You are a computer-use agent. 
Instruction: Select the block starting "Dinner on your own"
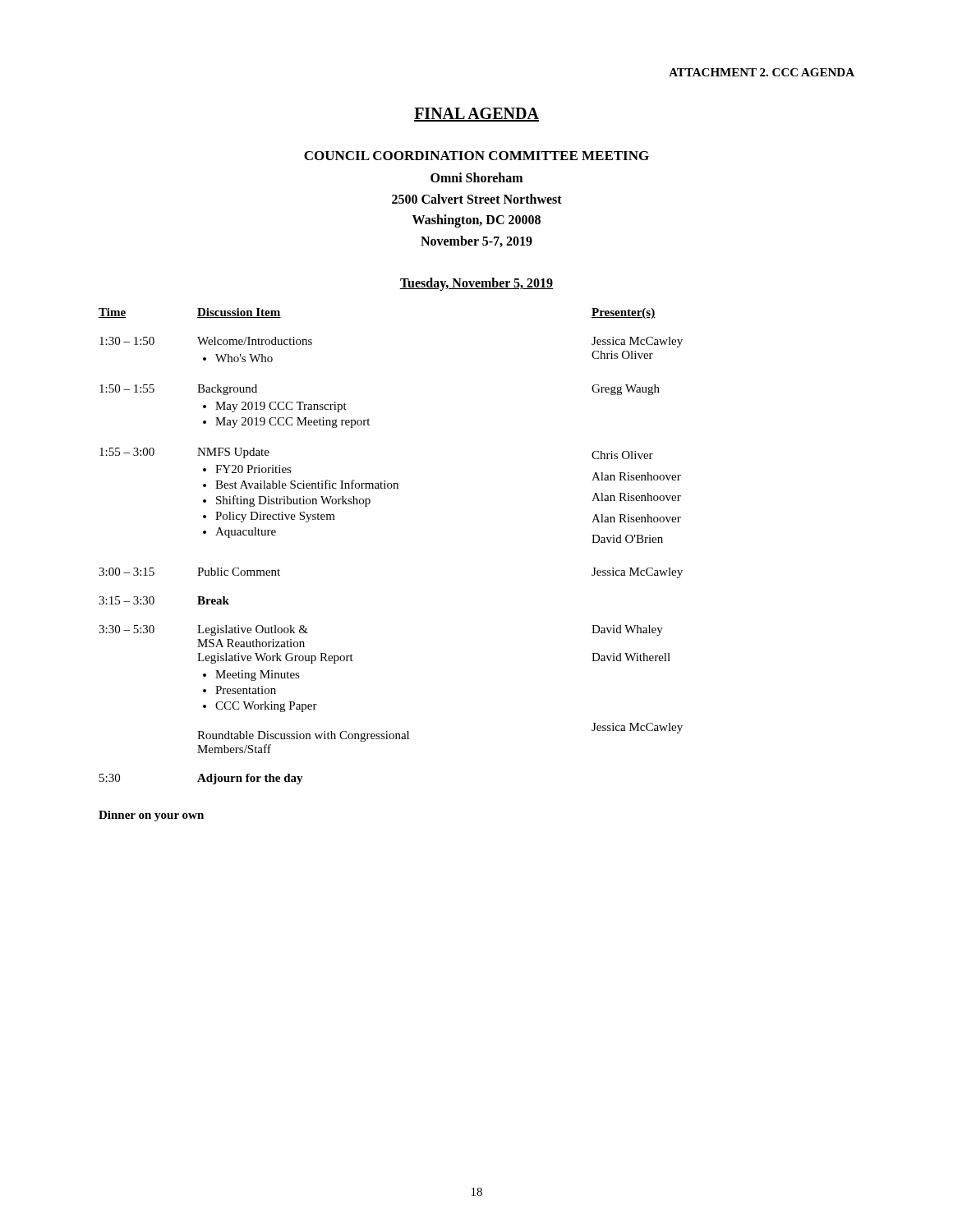coord(151,815)
